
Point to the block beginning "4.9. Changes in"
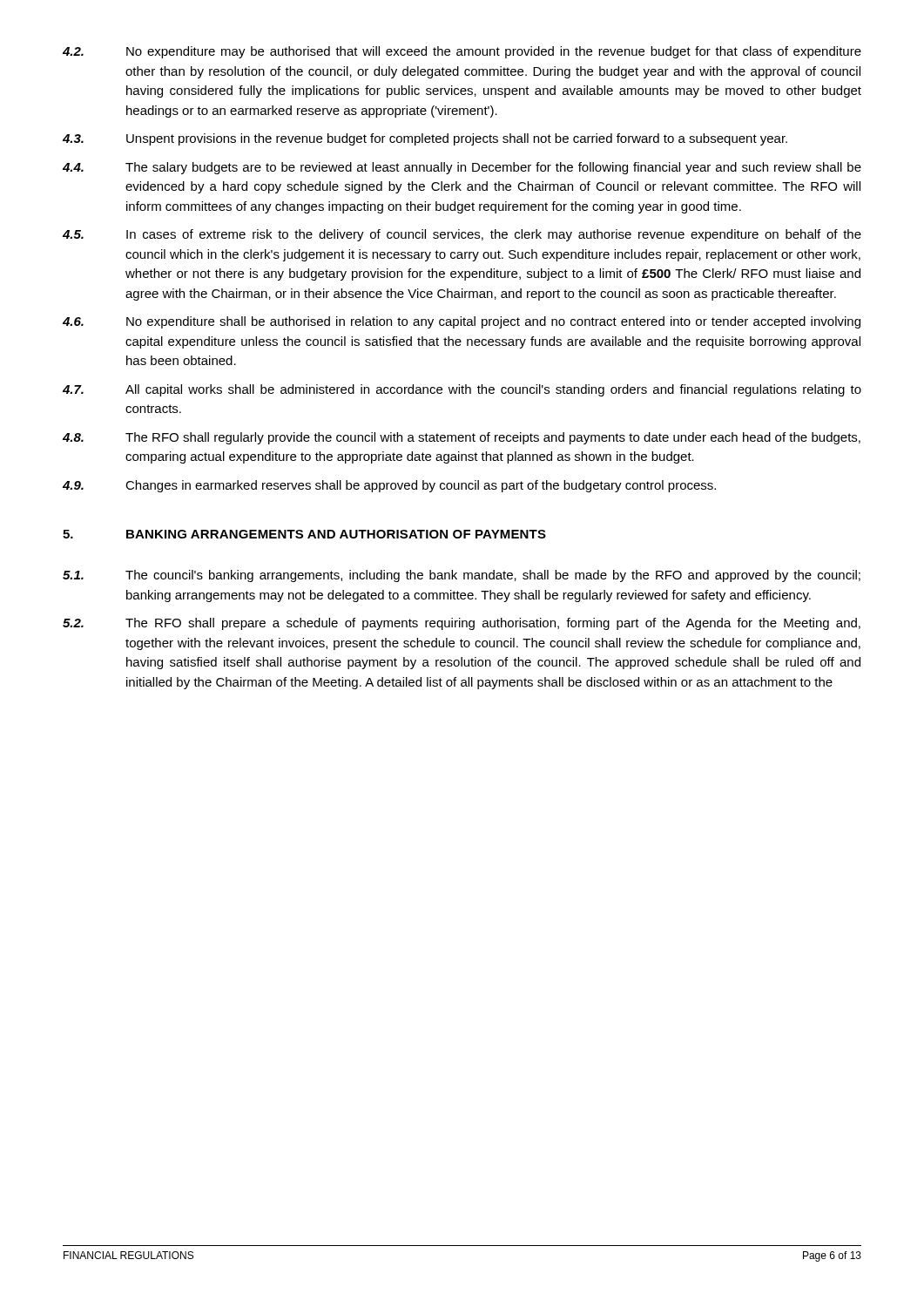tap(462, 485)
